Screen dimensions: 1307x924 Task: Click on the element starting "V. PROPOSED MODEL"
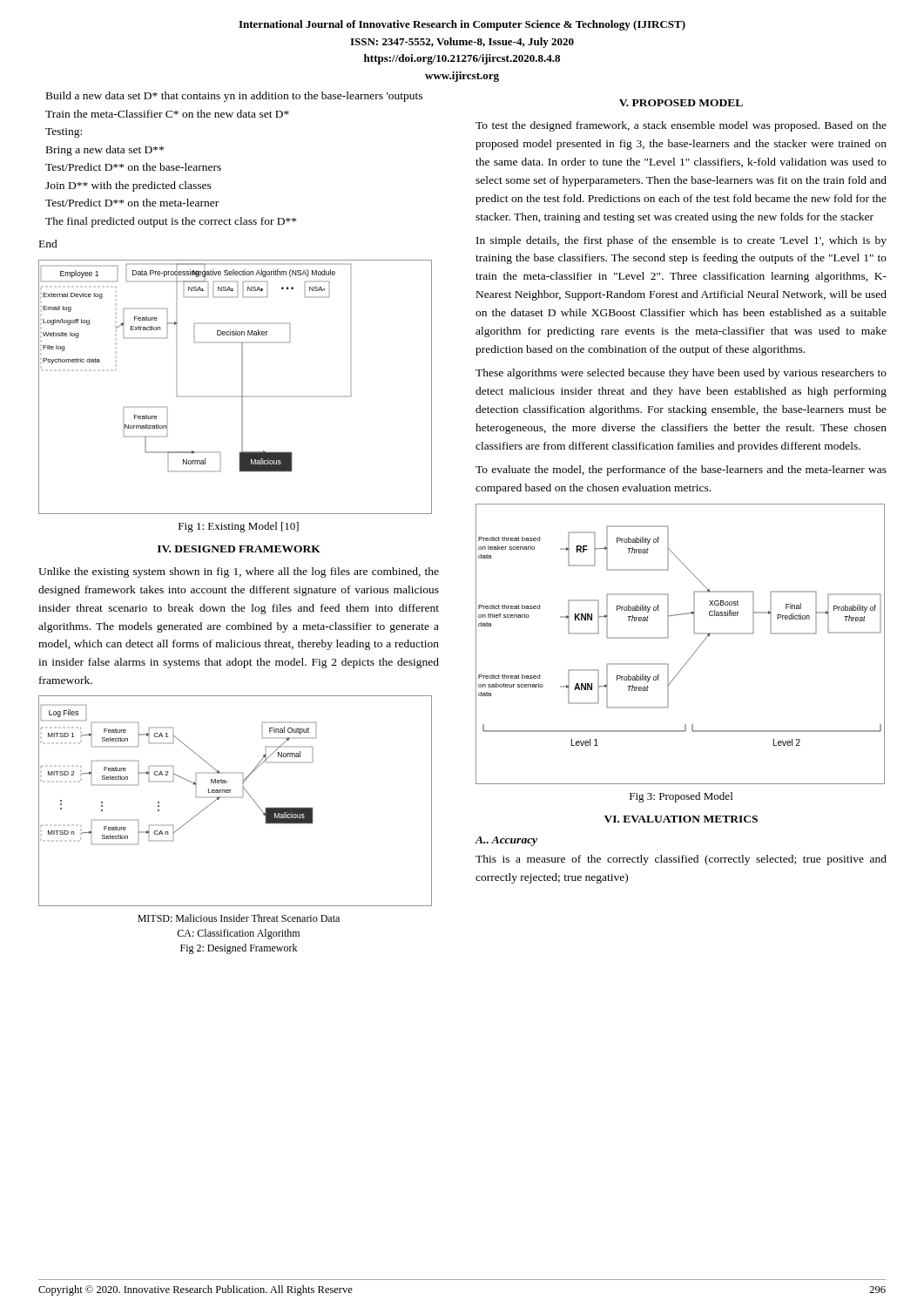(681, 102)
